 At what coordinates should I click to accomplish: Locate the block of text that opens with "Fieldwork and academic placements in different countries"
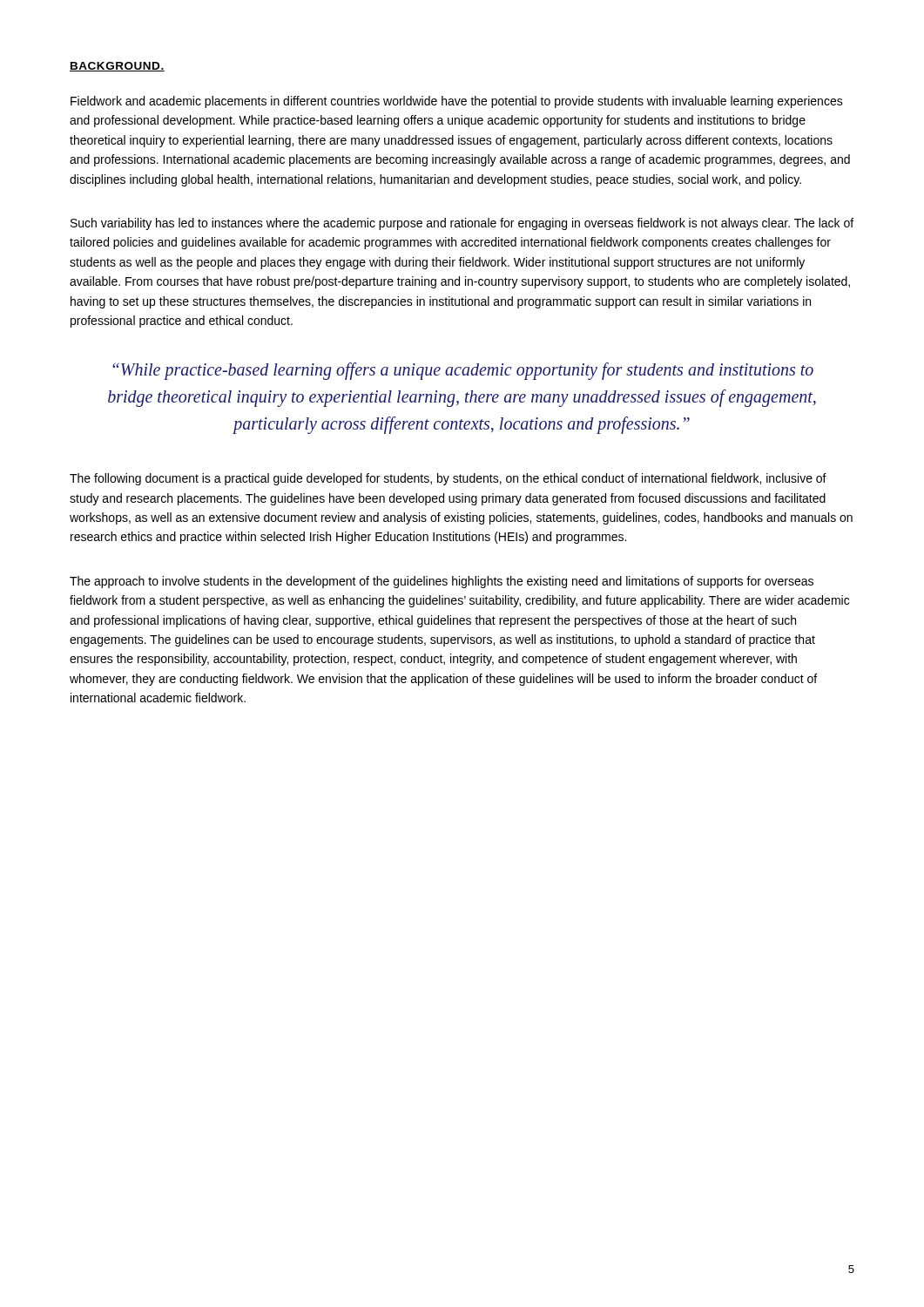(460, 140)
